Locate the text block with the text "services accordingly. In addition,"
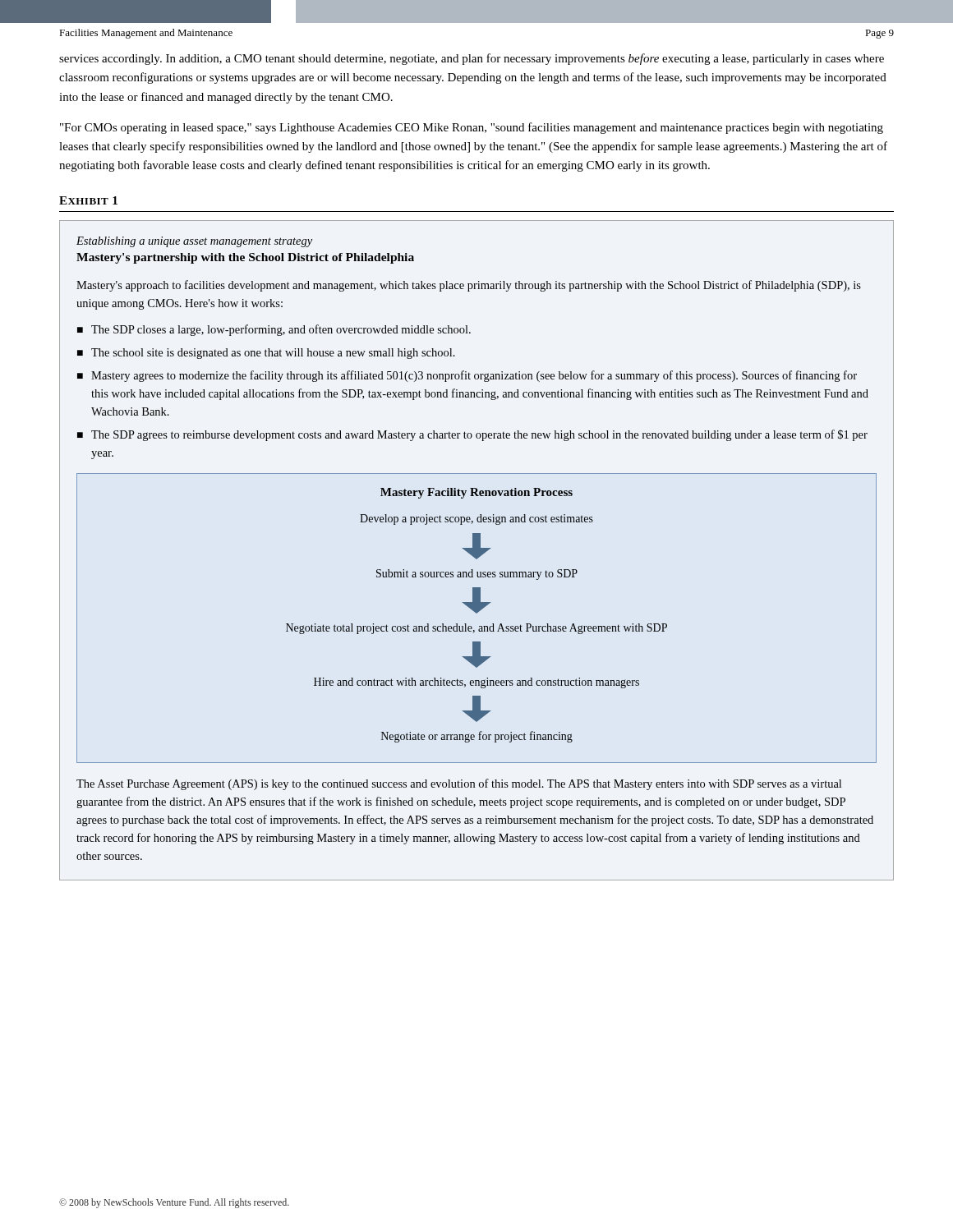This screenshot has height=1232, width=953. point(473,77)
